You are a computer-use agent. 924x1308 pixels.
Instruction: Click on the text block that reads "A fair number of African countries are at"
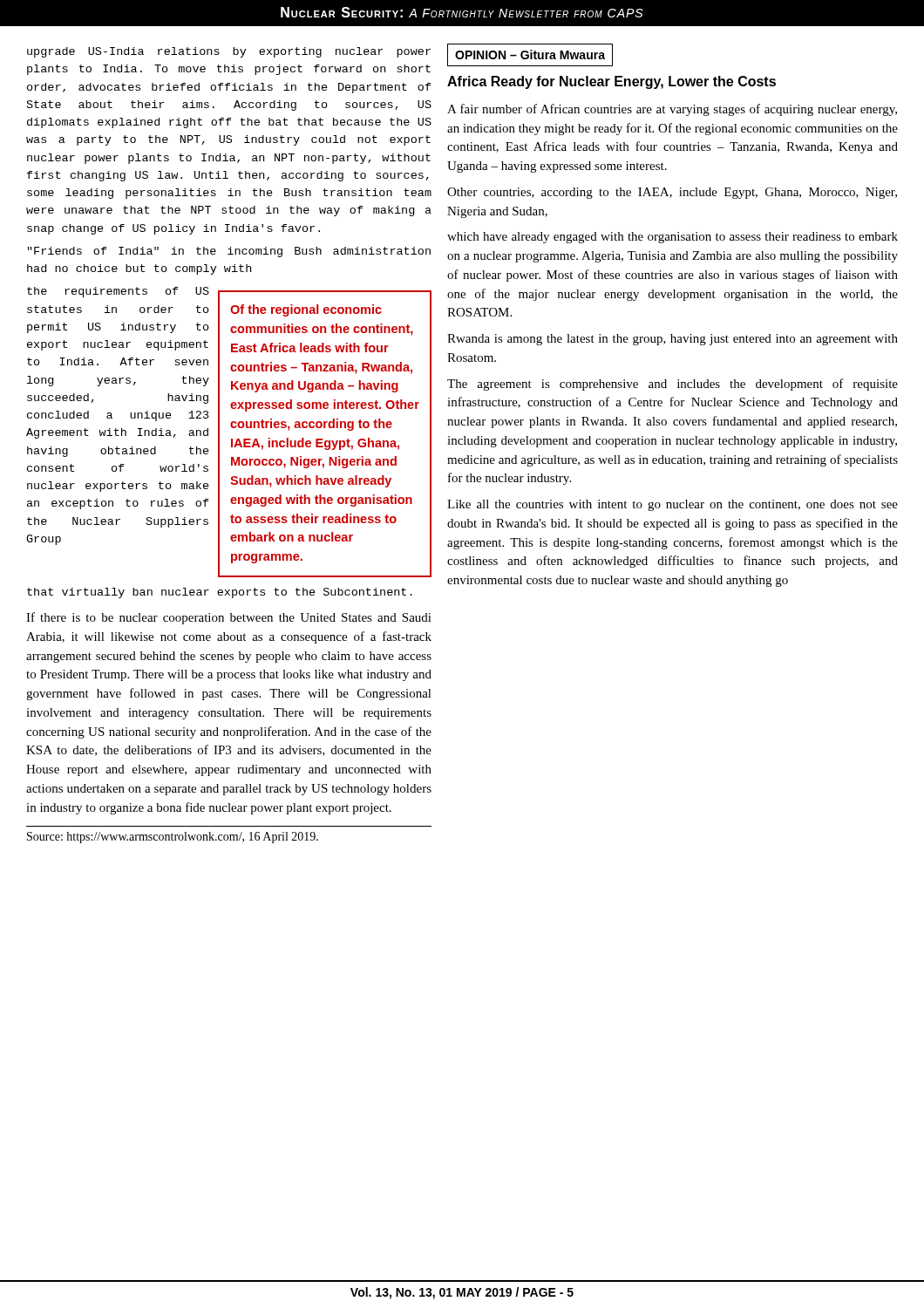673,137
